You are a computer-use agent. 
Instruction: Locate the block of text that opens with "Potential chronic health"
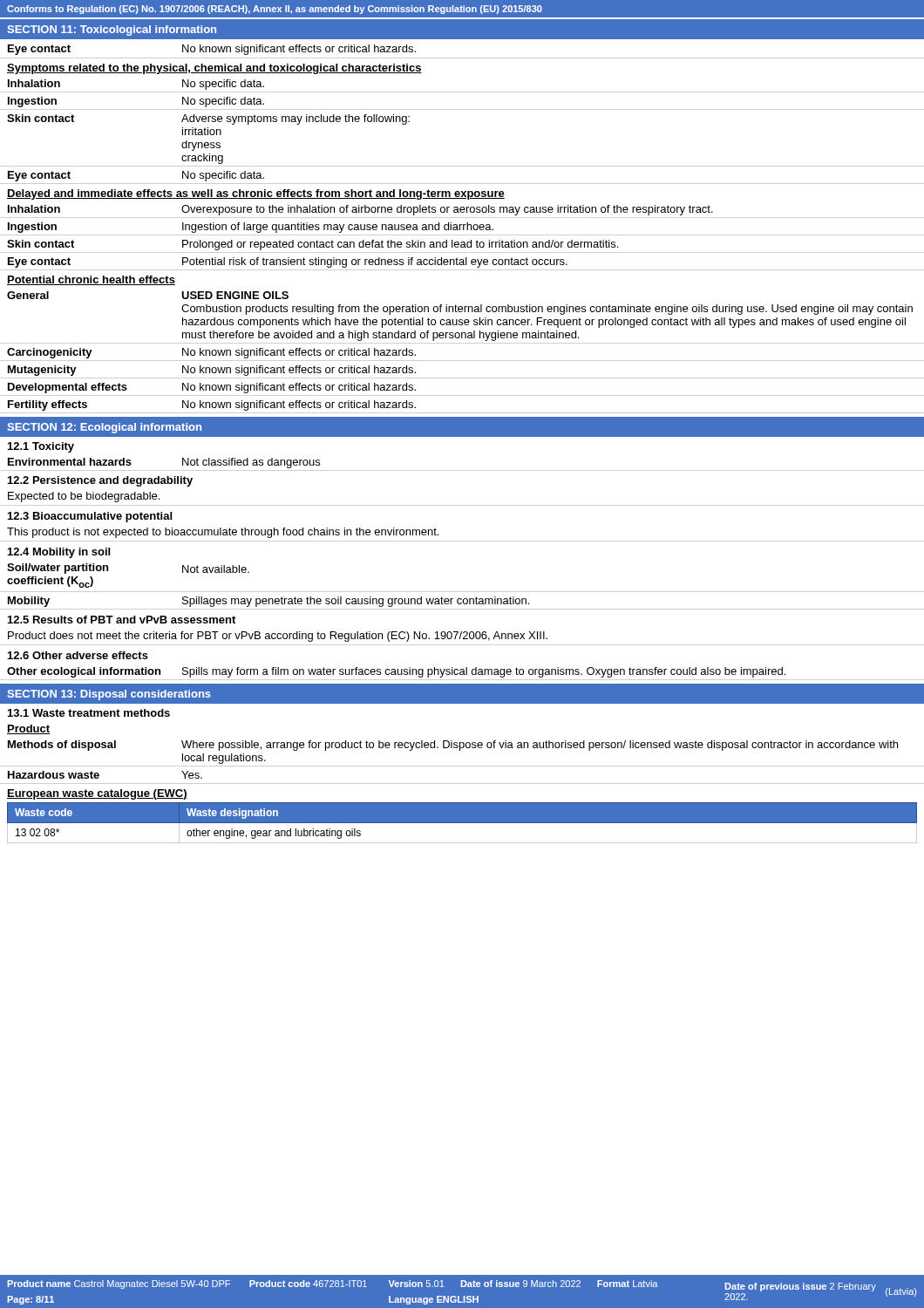click(x=91, y=280)
